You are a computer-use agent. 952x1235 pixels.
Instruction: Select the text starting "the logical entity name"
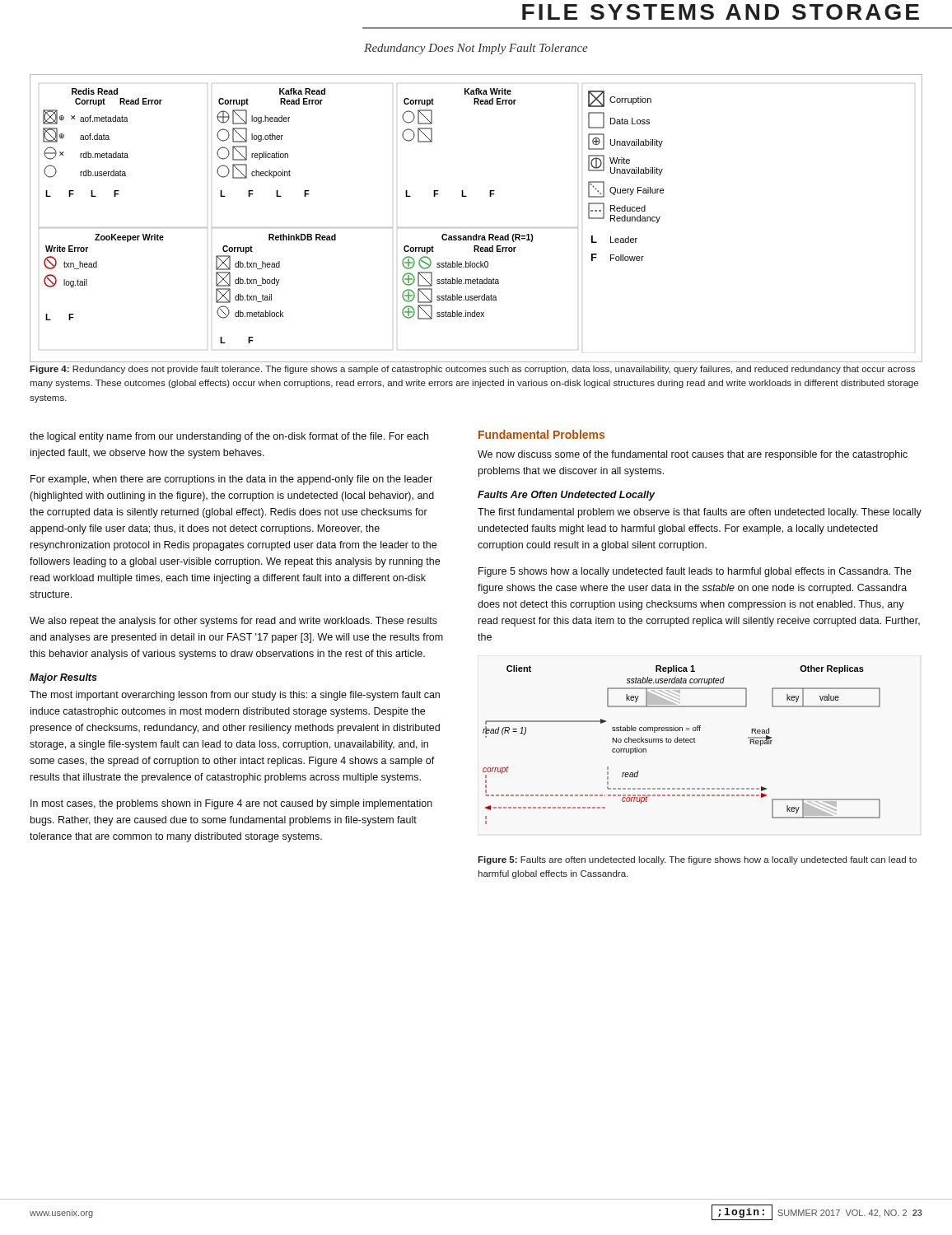[229, 445]
